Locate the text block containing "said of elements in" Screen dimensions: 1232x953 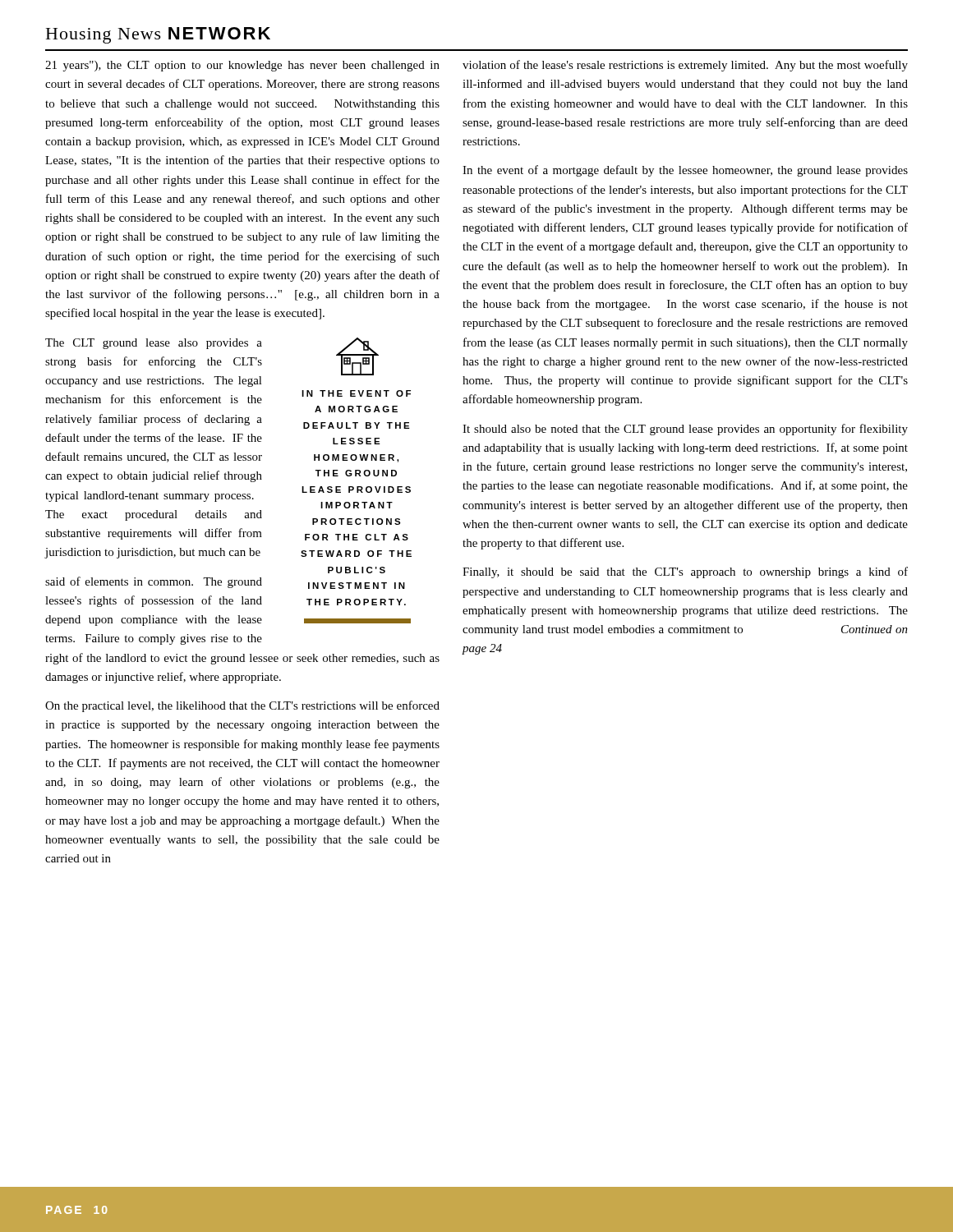point(242,720)
